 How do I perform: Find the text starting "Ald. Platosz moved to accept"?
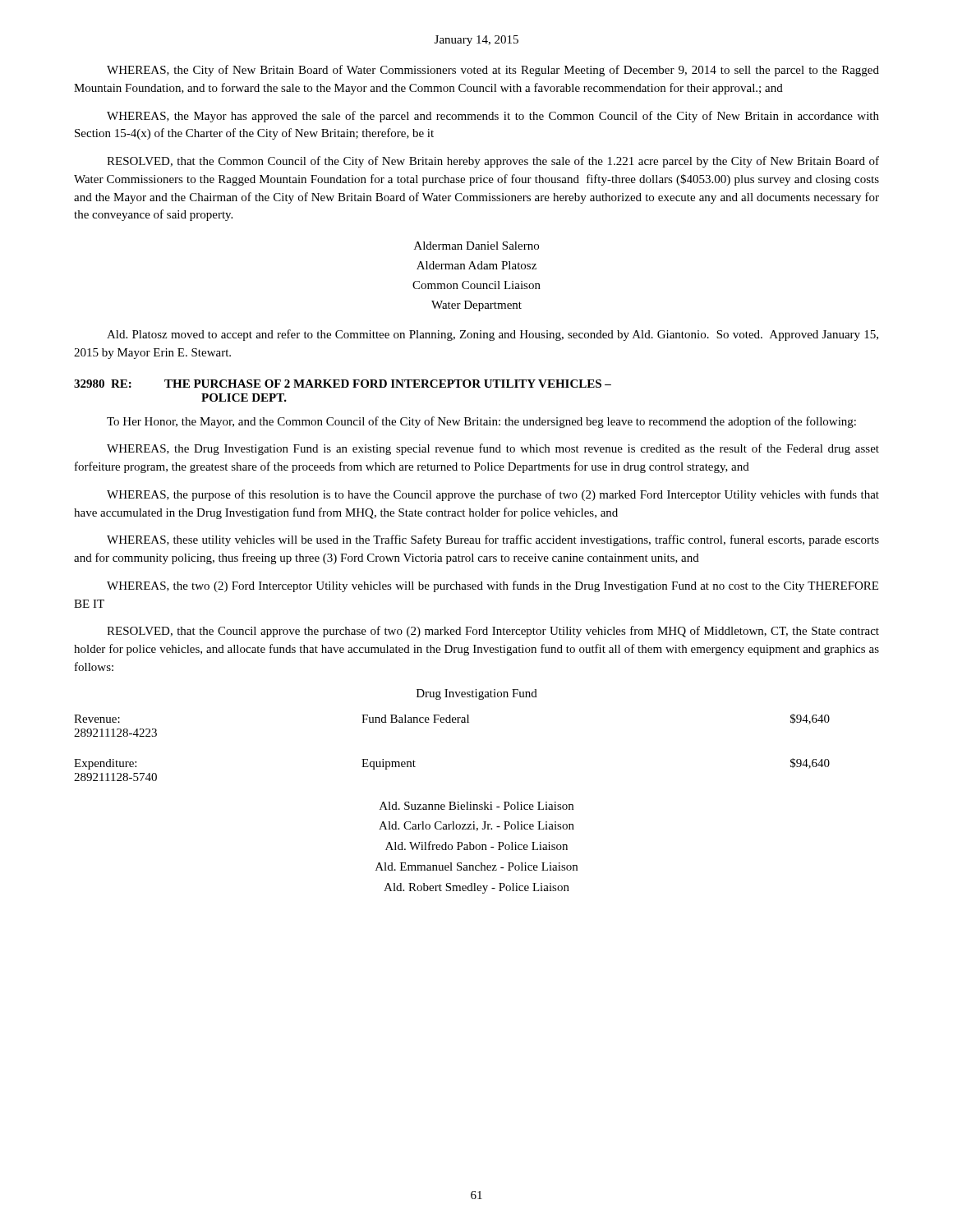pyautogui.click(x=476, y=343)
